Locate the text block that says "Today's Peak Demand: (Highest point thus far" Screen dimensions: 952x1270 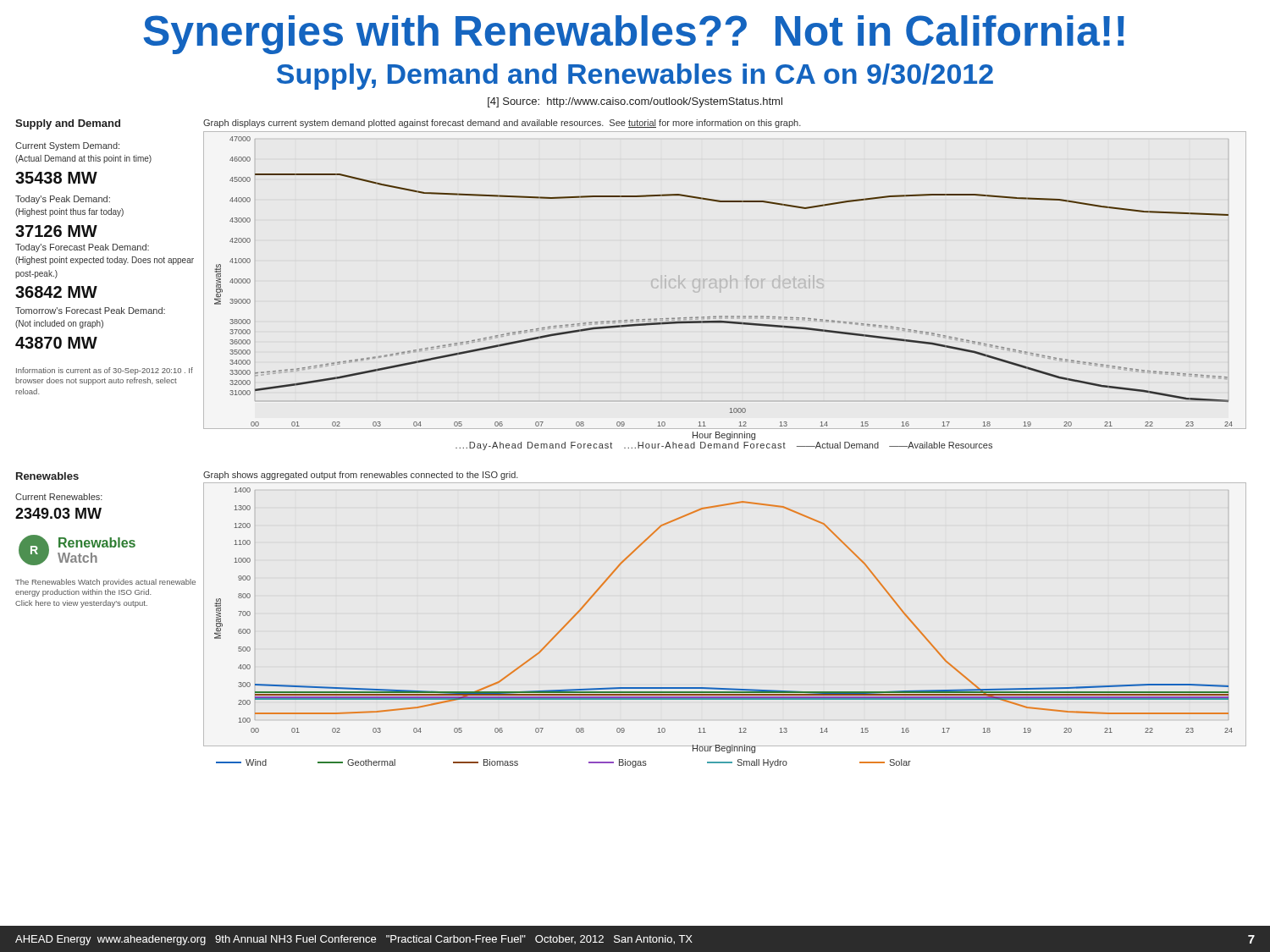pyautogui.click(x=70, y=217)
